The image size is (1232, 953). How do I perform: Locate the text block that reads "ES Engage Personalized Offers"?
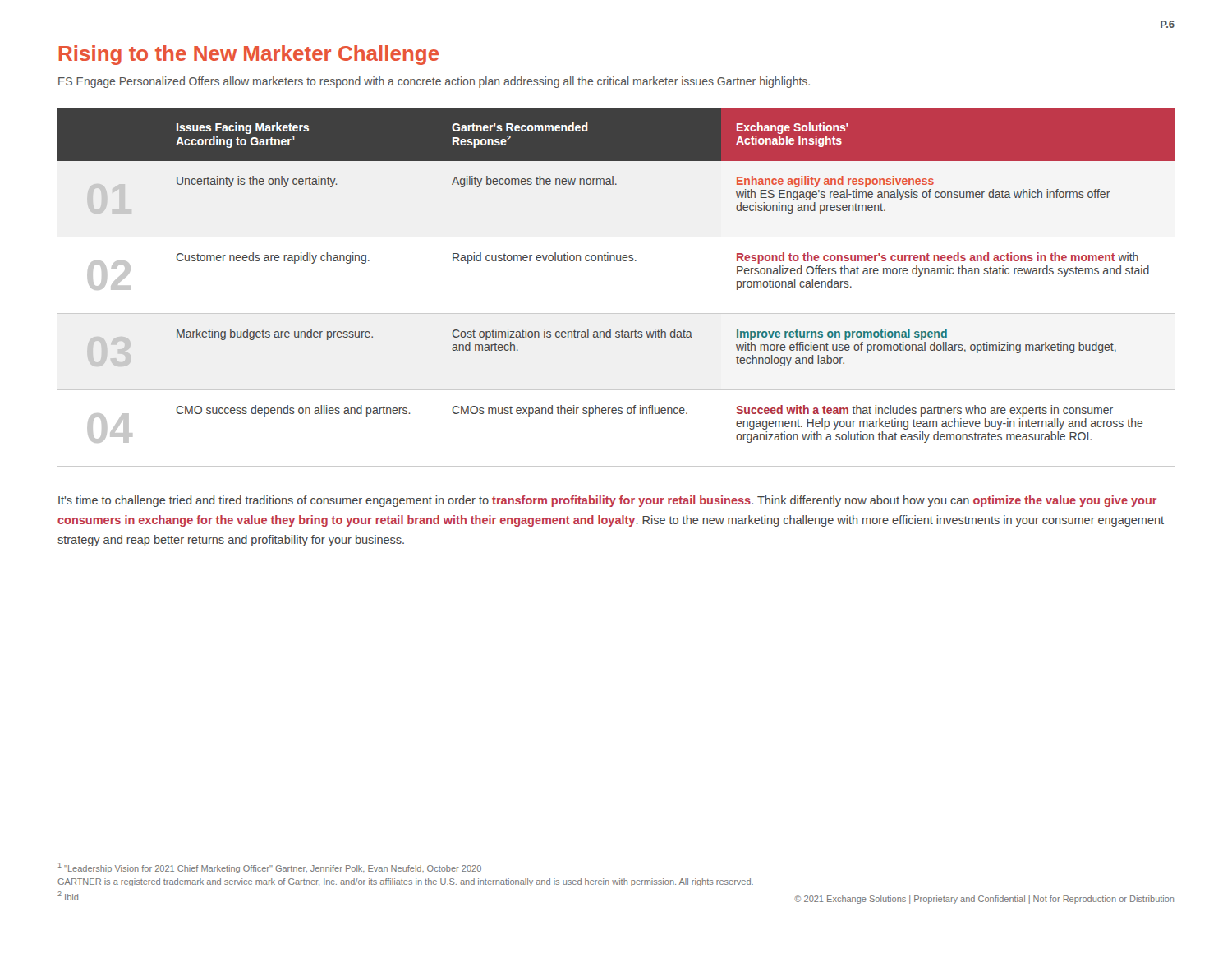434,81
